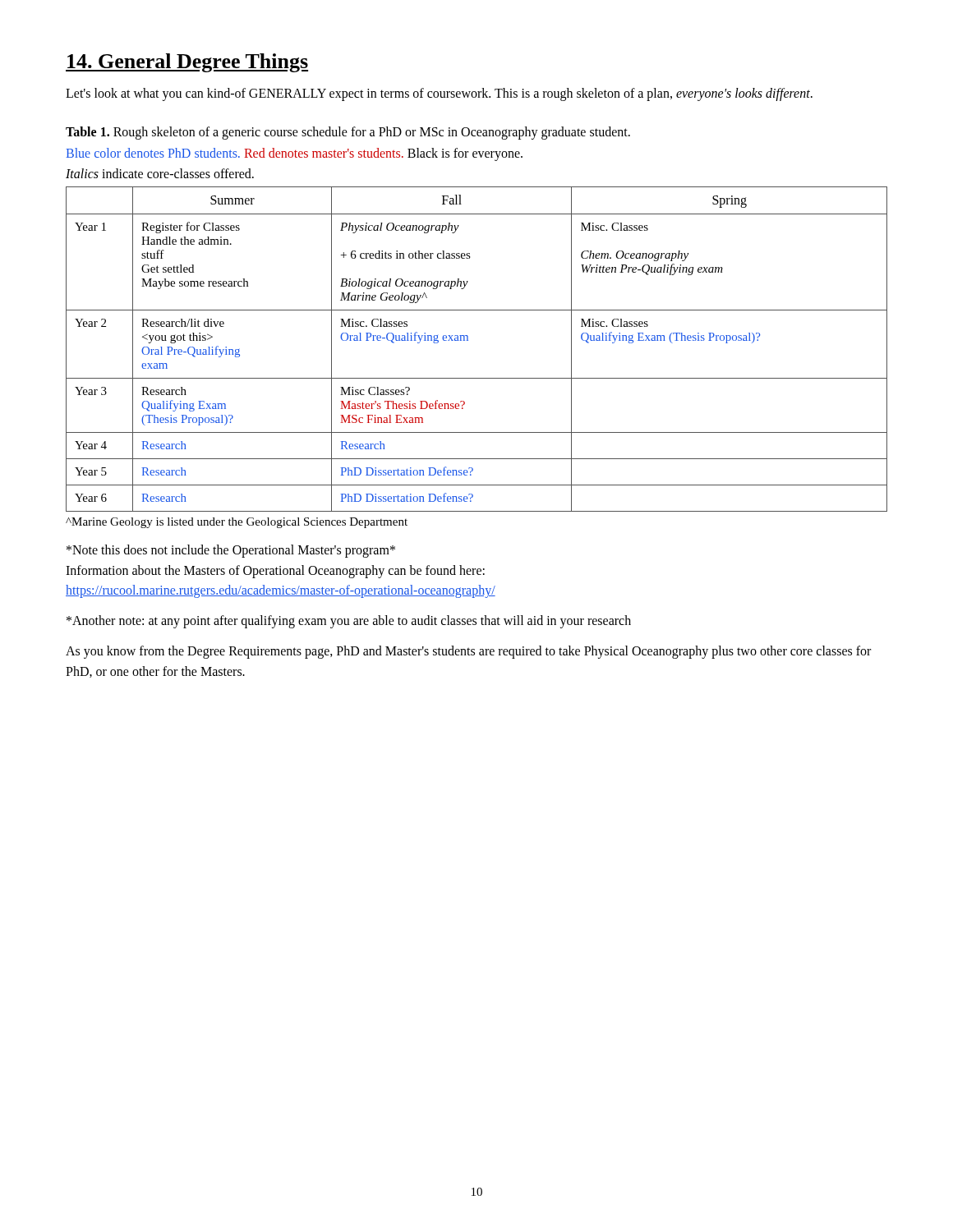Point to the block beginning "^Marine Geology is listed under the Geological"

237,521
